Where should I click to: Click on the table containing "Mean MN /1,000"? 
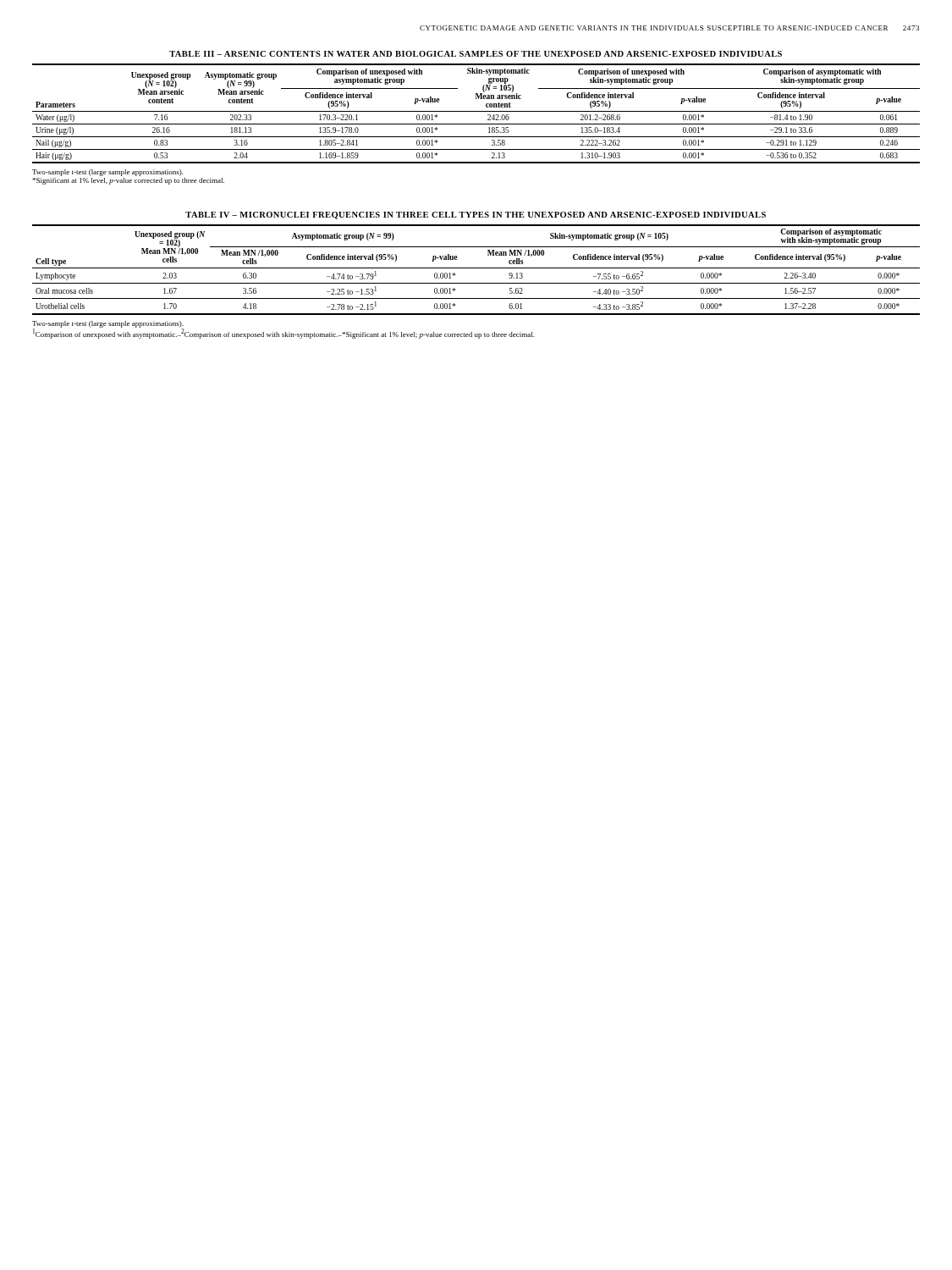click(476, 270)
